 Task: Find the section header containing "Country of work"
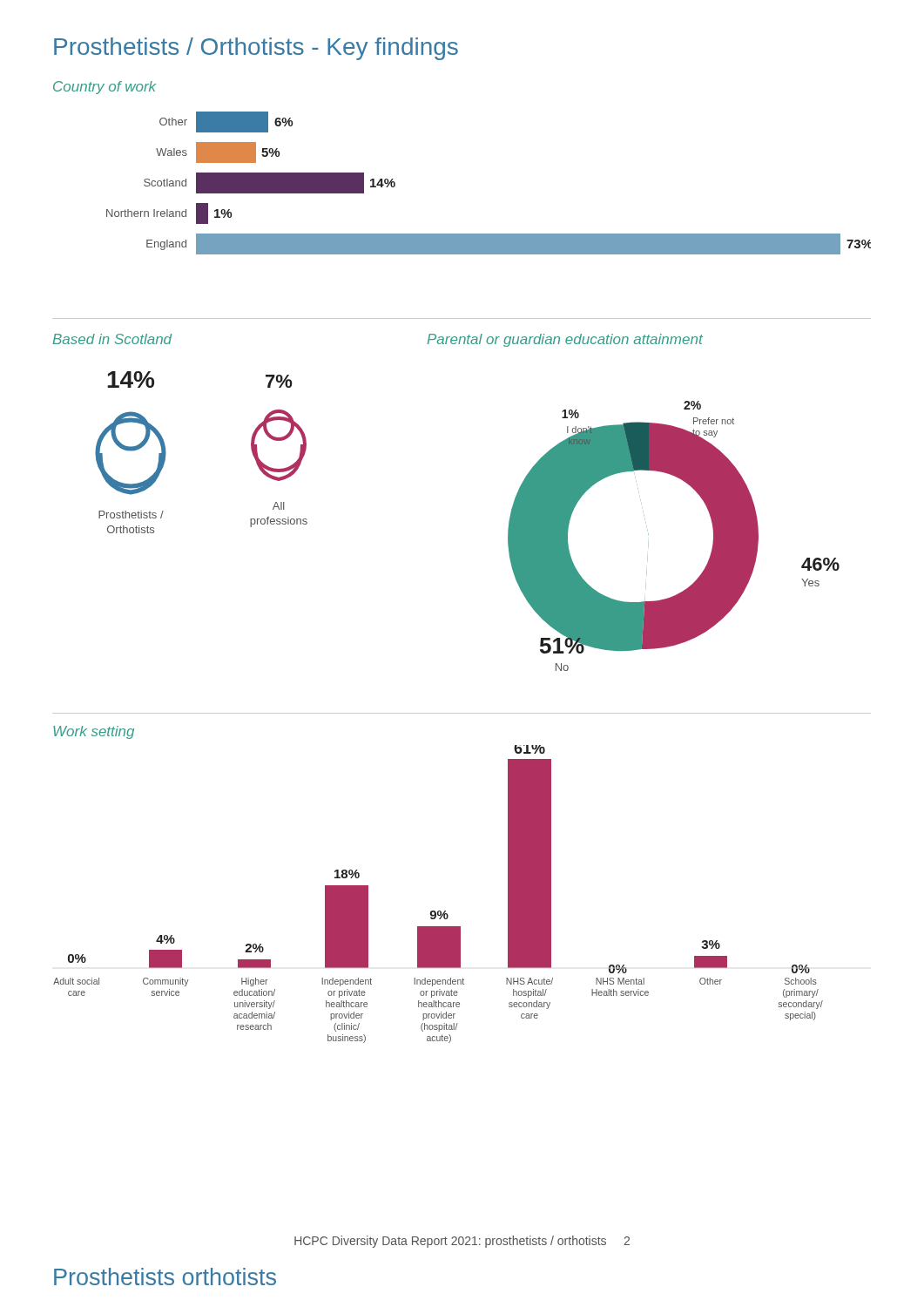point(104,87)
